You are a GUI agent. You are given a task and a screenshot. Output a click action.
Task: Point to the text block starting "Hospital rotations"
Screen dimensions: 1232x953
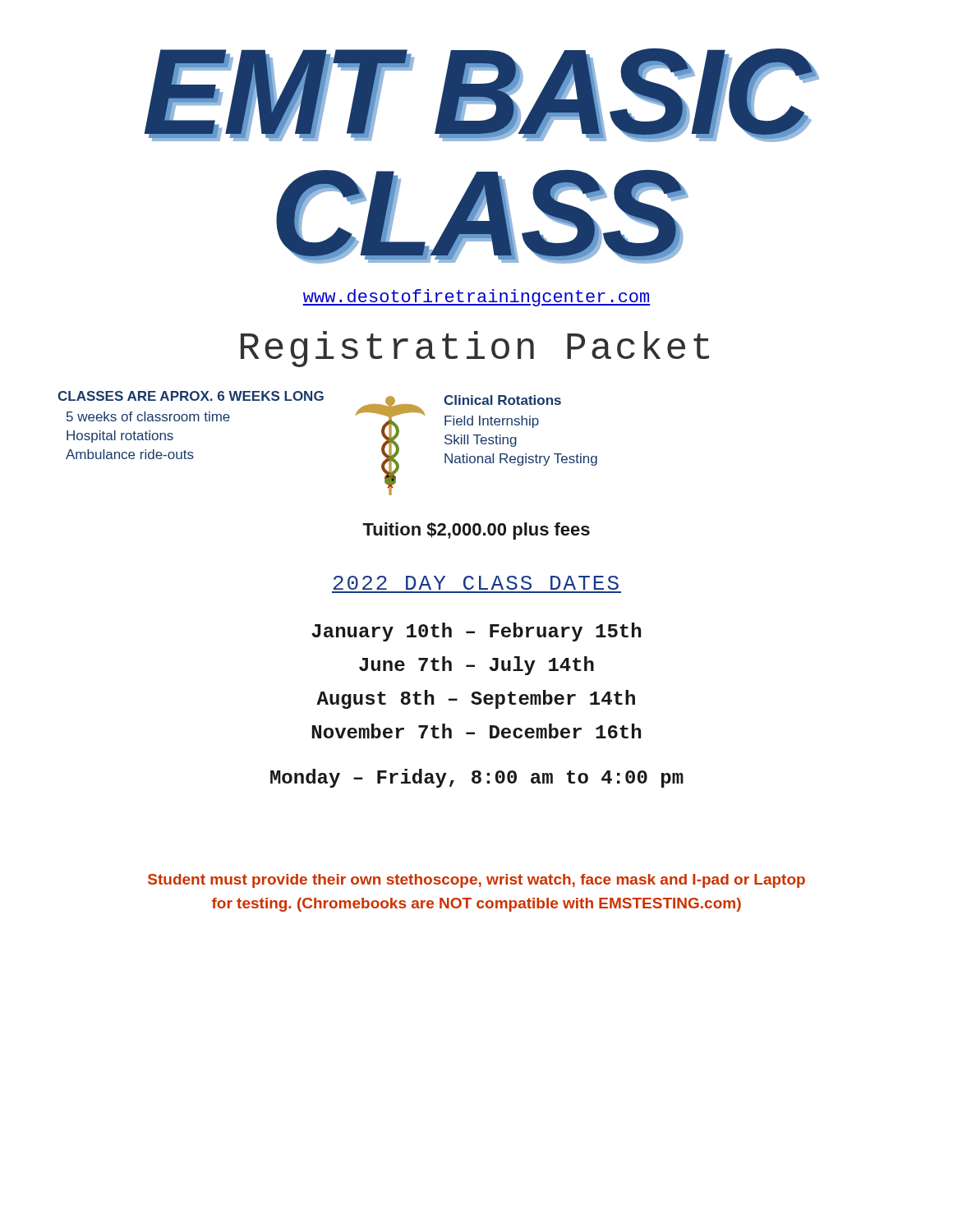pyautogui.click(x=120, y=436)
